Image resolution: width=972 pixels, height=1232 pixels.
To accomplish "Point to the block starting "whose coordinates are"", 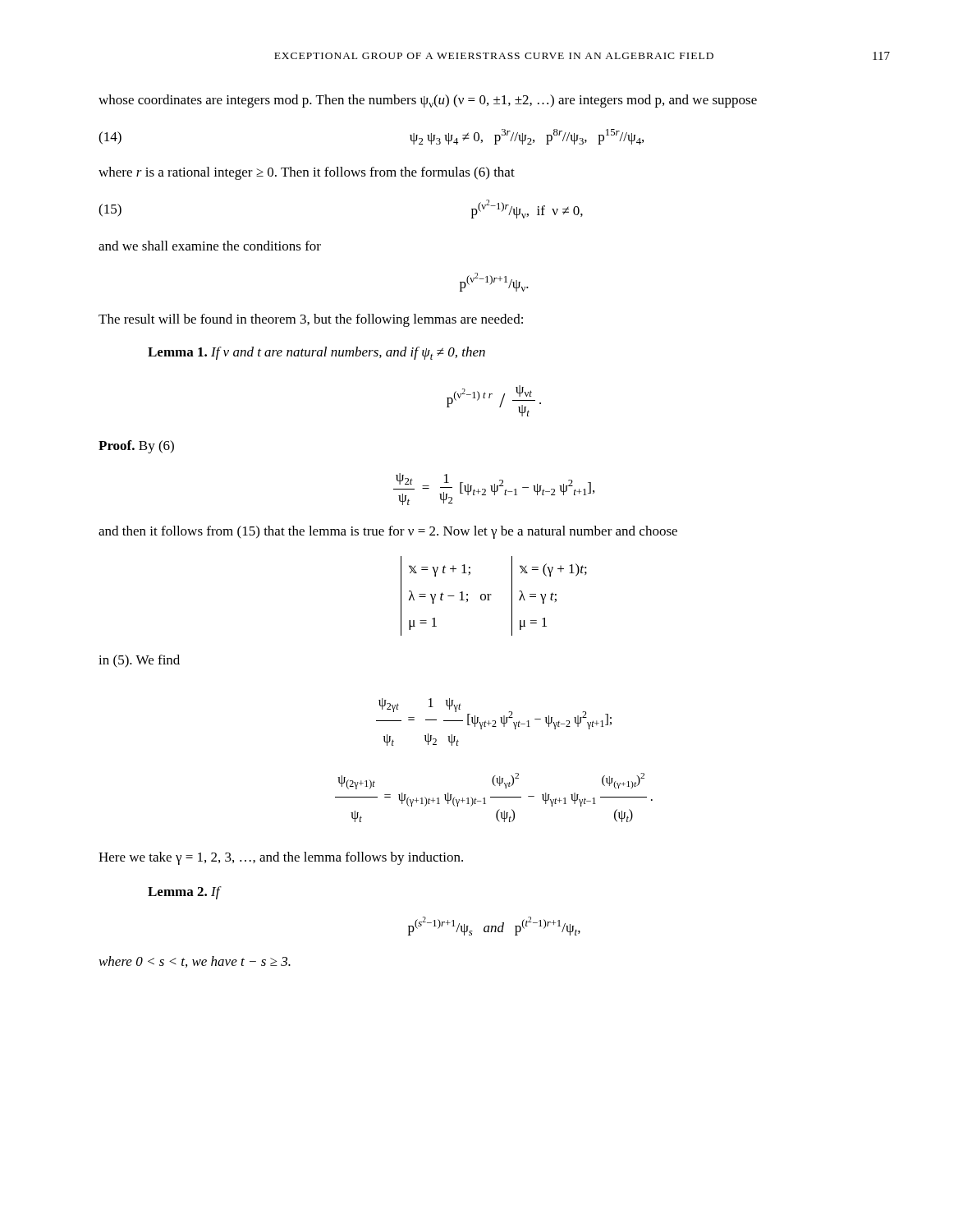I will pyautogui.click(x=428, y=101).
